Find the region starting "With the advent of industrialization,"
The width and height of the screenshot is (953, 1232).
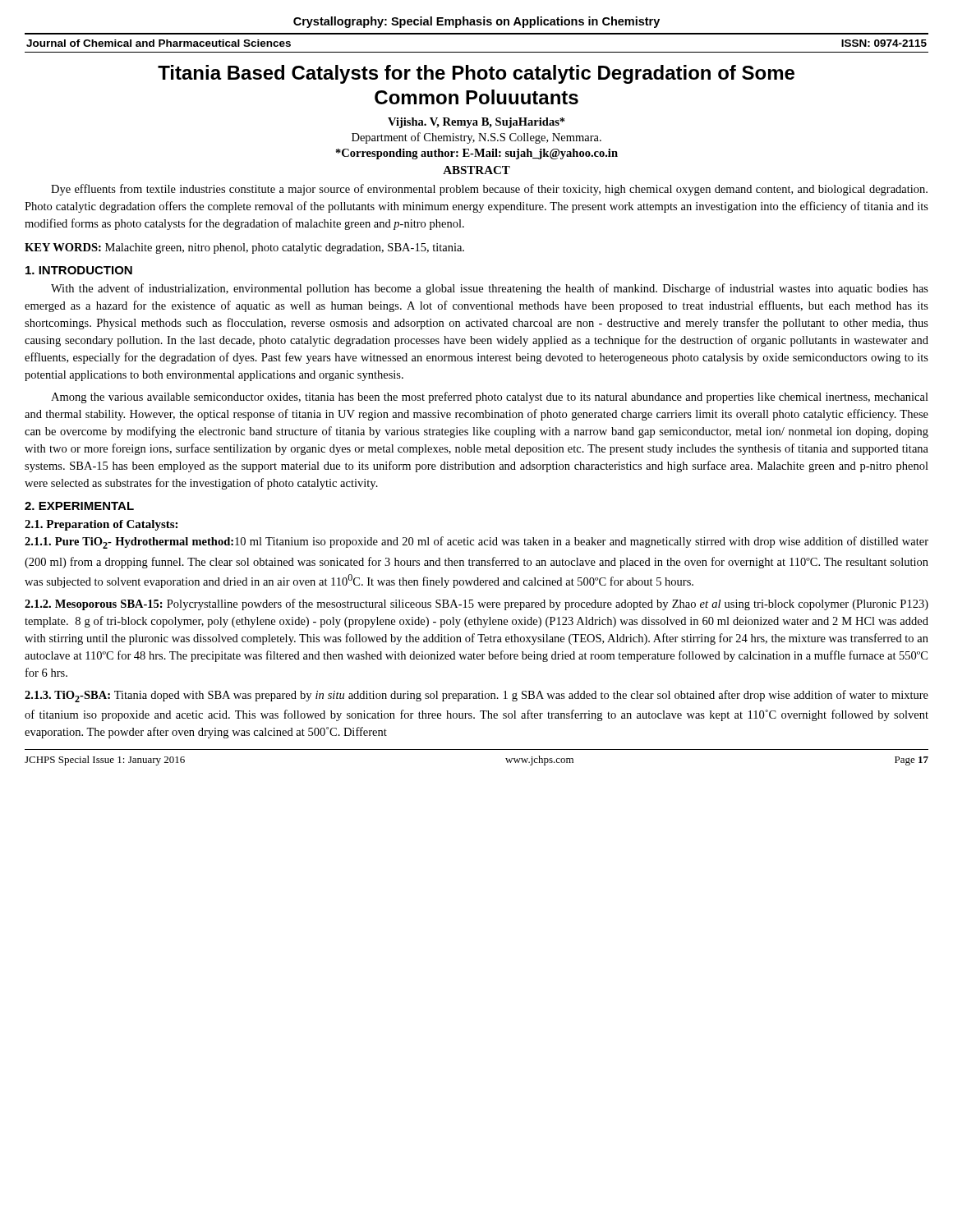pyautogui.click(x=476, y=331)
